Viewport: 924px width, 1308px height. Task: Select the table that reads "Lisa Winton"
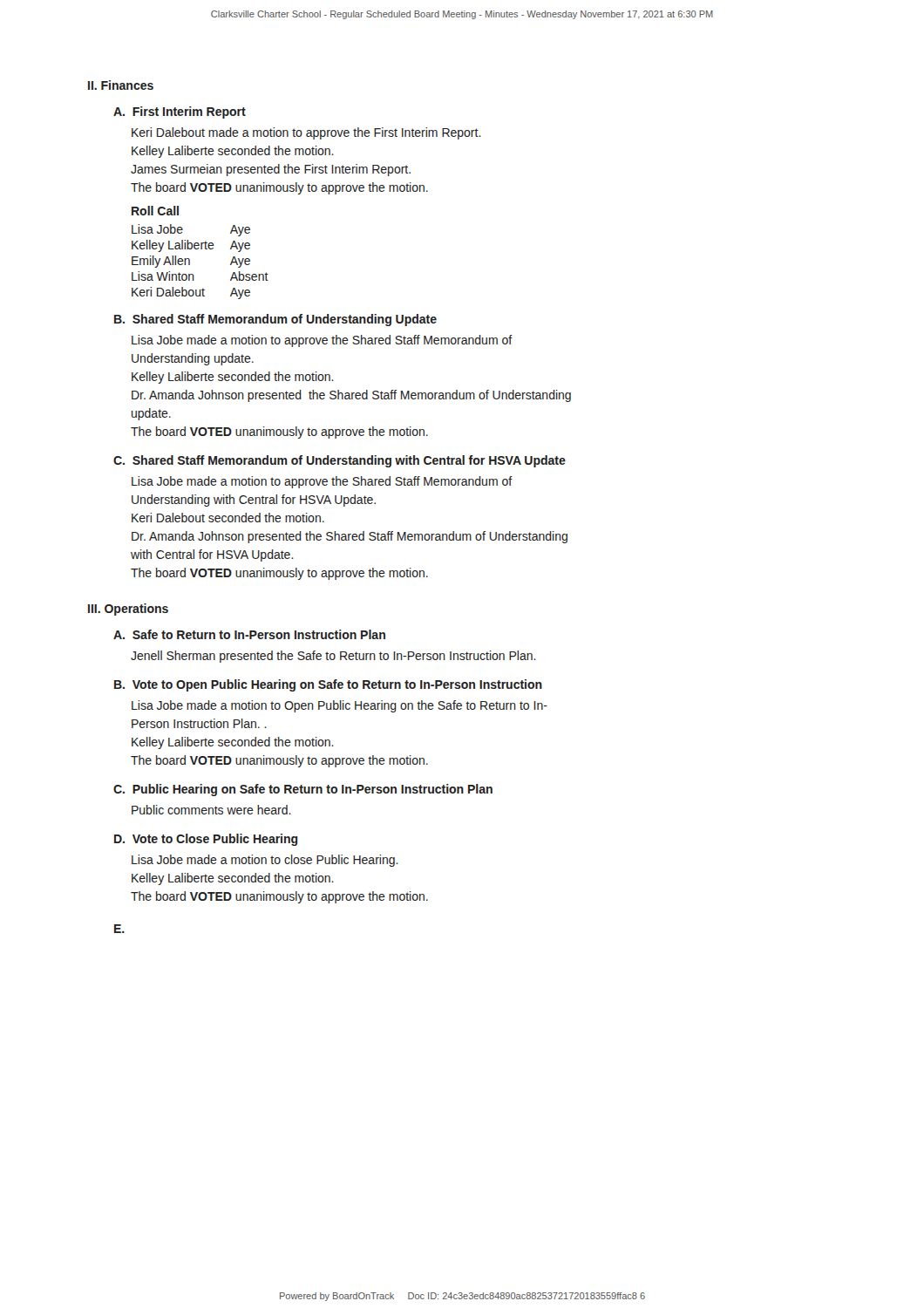coord(492,261)
